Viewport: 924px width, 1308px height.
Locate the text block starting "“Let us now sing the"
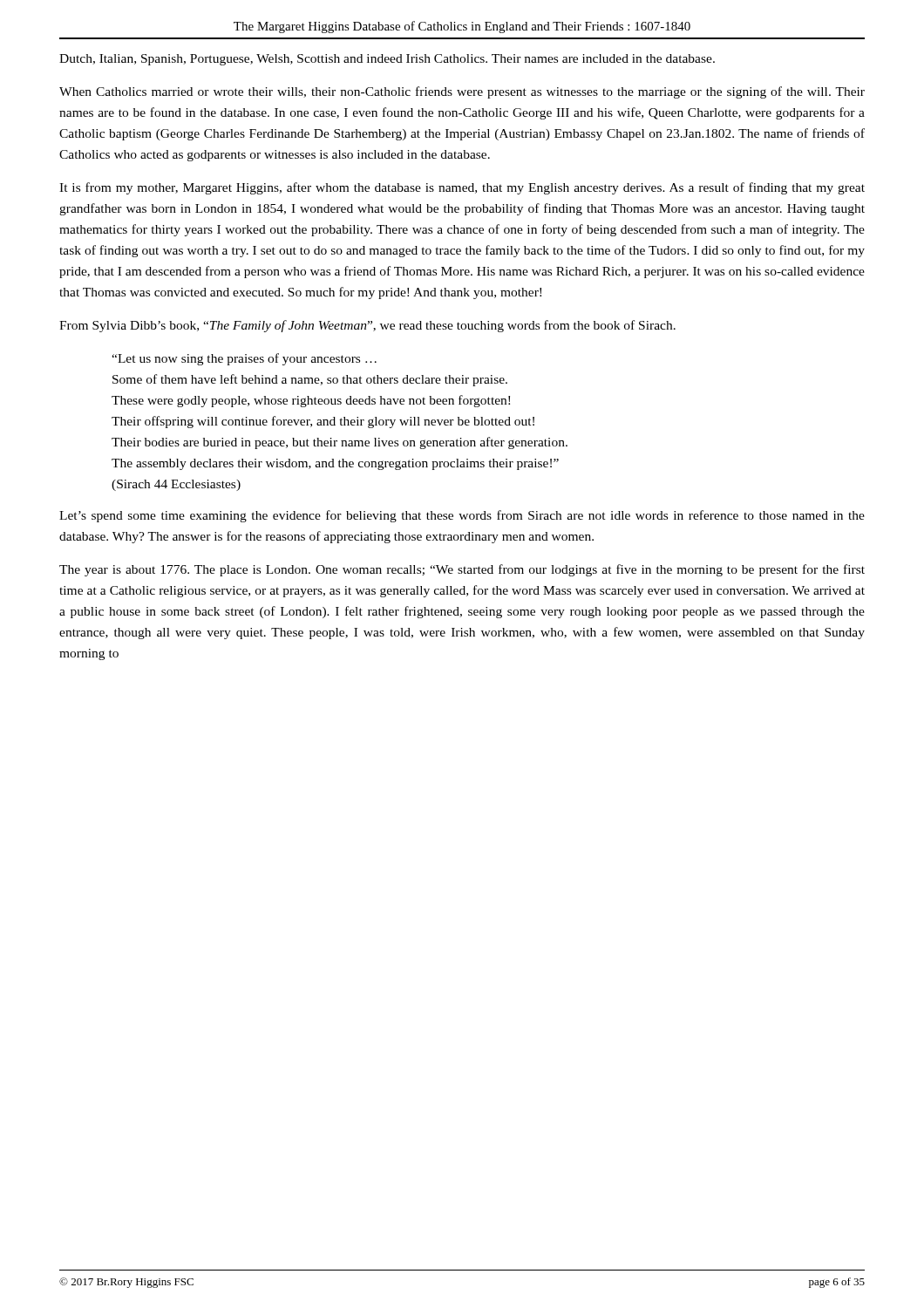click(244, 359)
